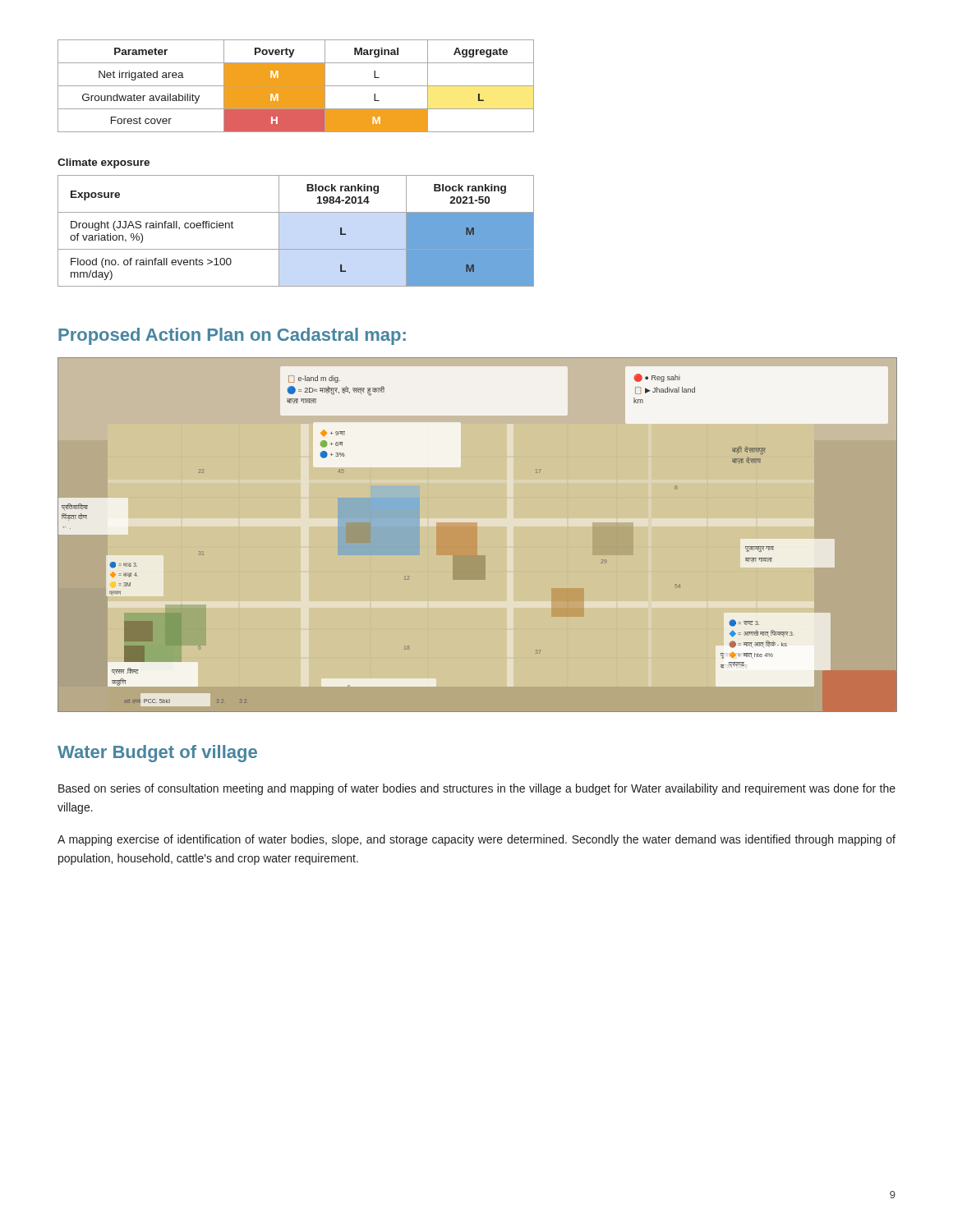Click on the map
Image resolution: width=953 pixels, height=1232 pixels.
tap(476, 535)
